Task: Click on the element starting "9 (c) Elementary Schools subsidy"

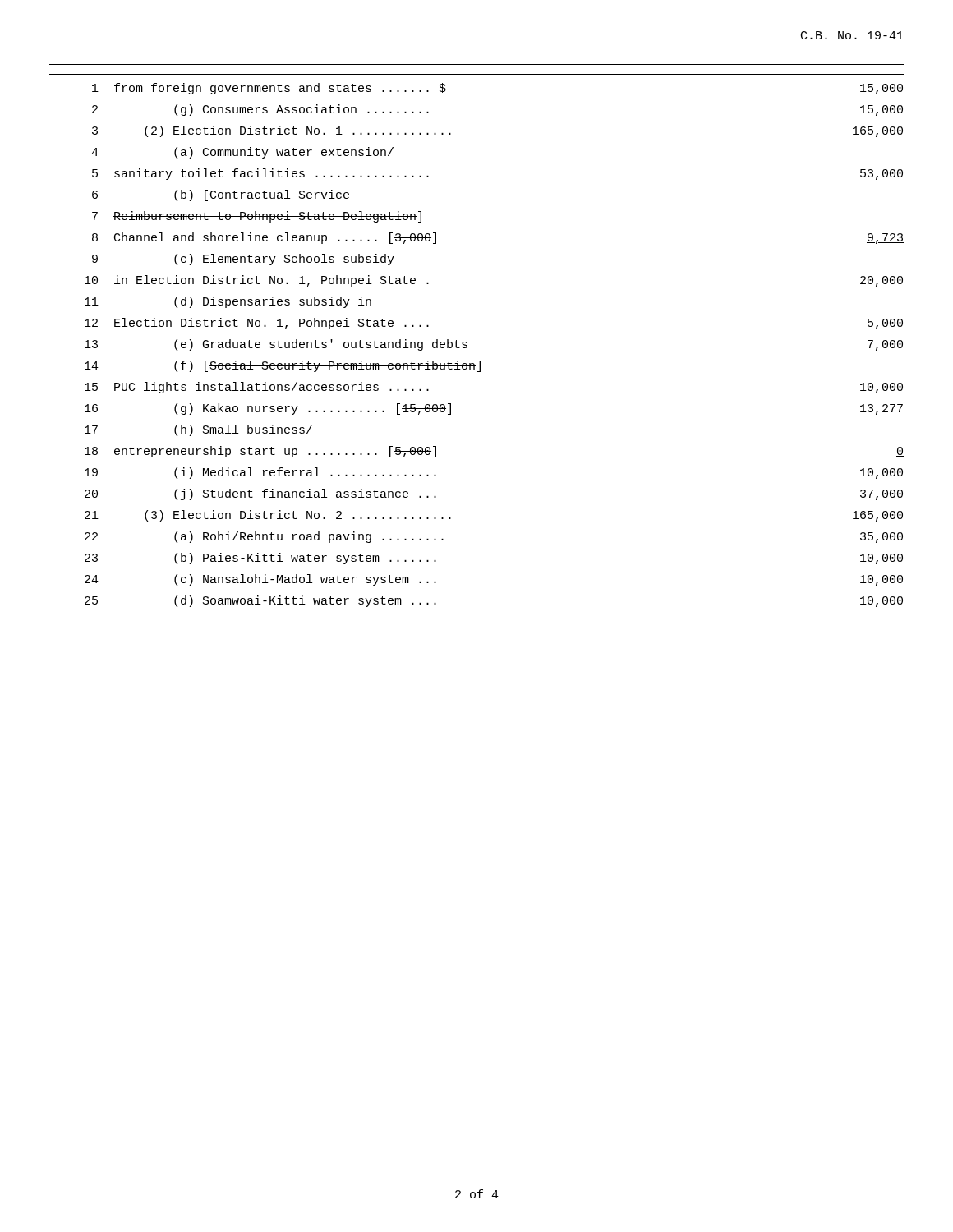Action: (243, 260)
